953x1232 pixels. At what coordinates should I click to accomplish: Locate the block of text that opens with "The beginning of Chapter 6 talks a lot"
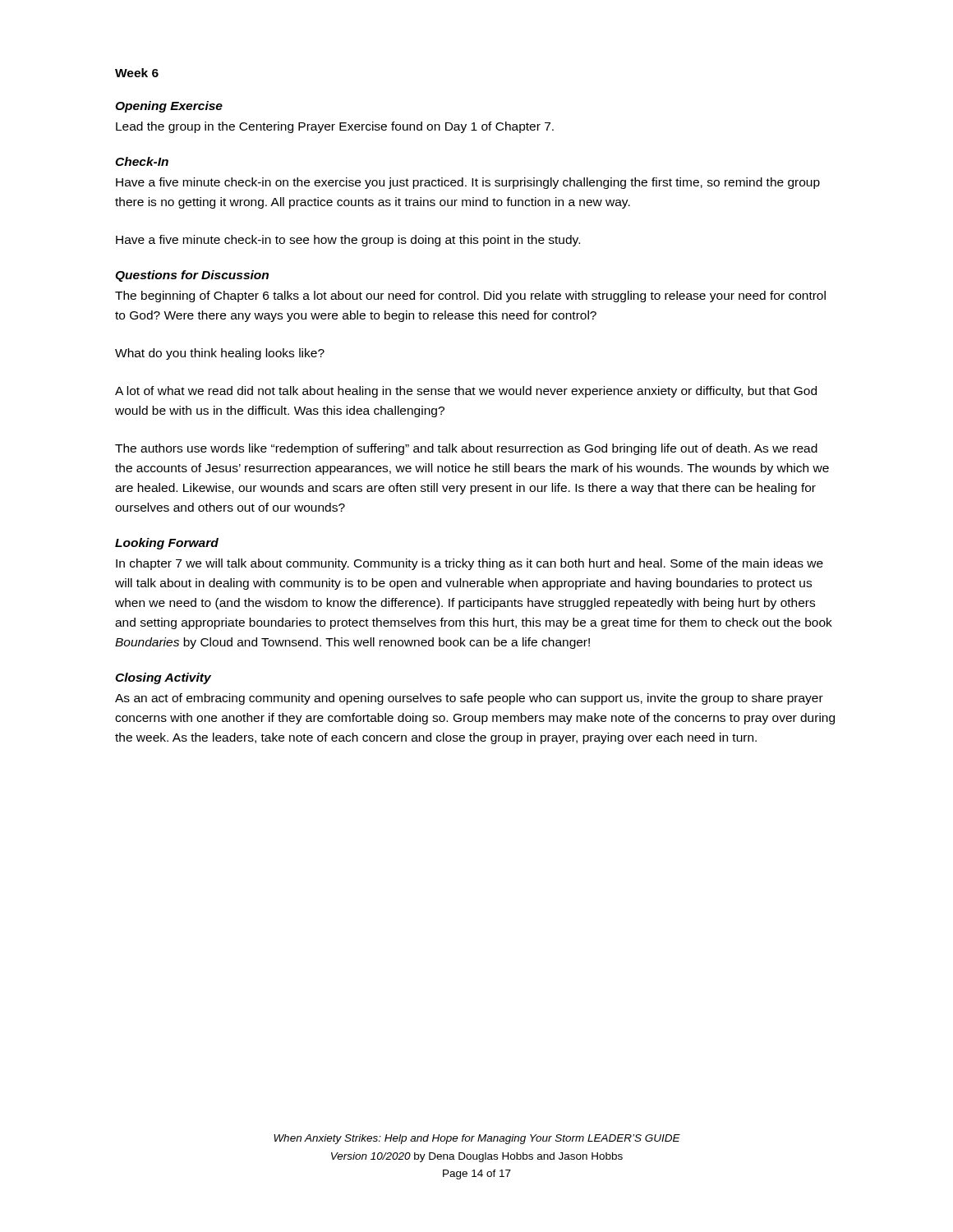point(471,305)
